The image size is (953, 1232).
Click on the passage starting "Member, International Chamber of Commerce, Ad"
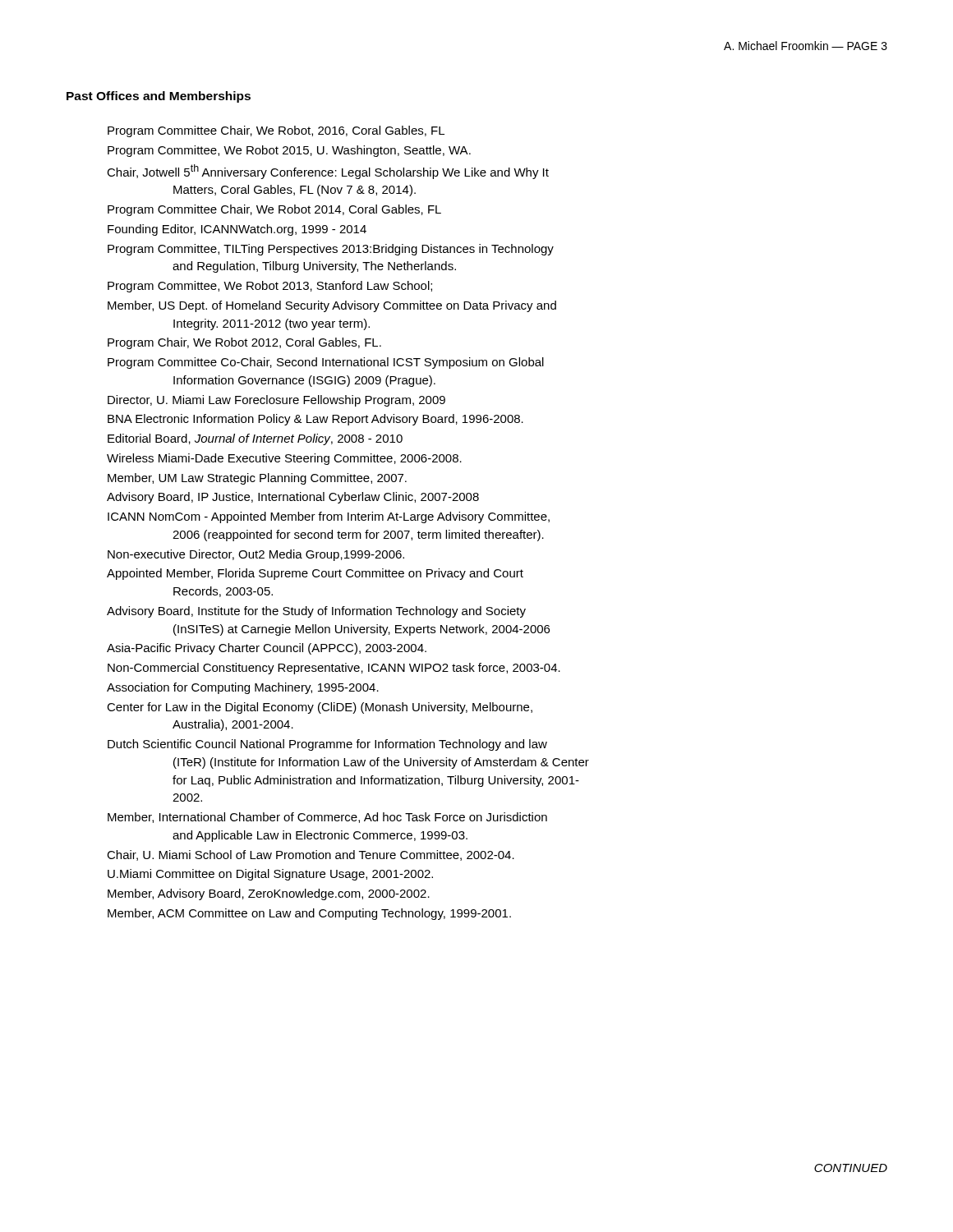click(327, 826)
